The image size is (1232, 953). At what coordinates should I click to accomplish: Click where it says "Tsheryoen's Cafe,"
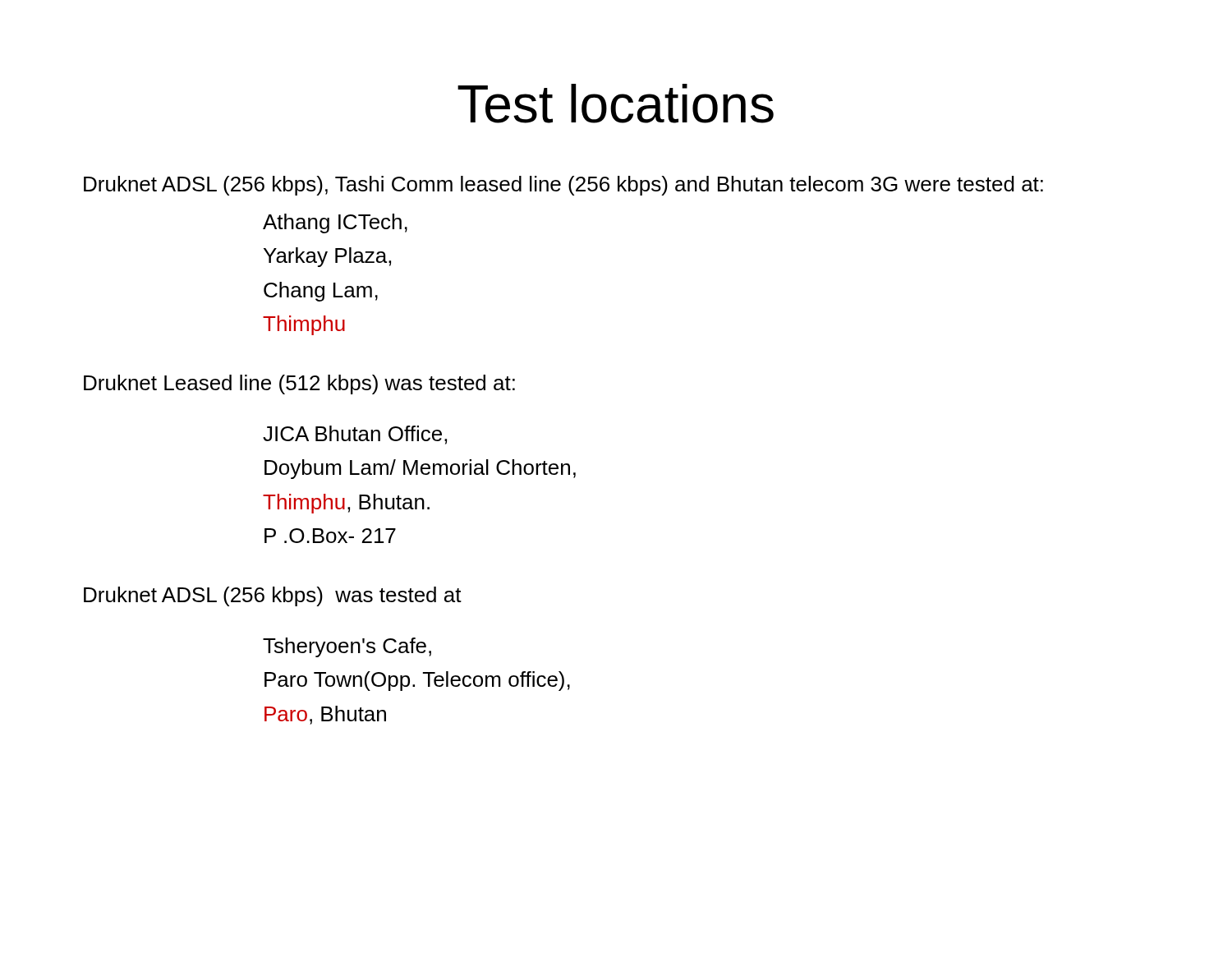[348, 645]
